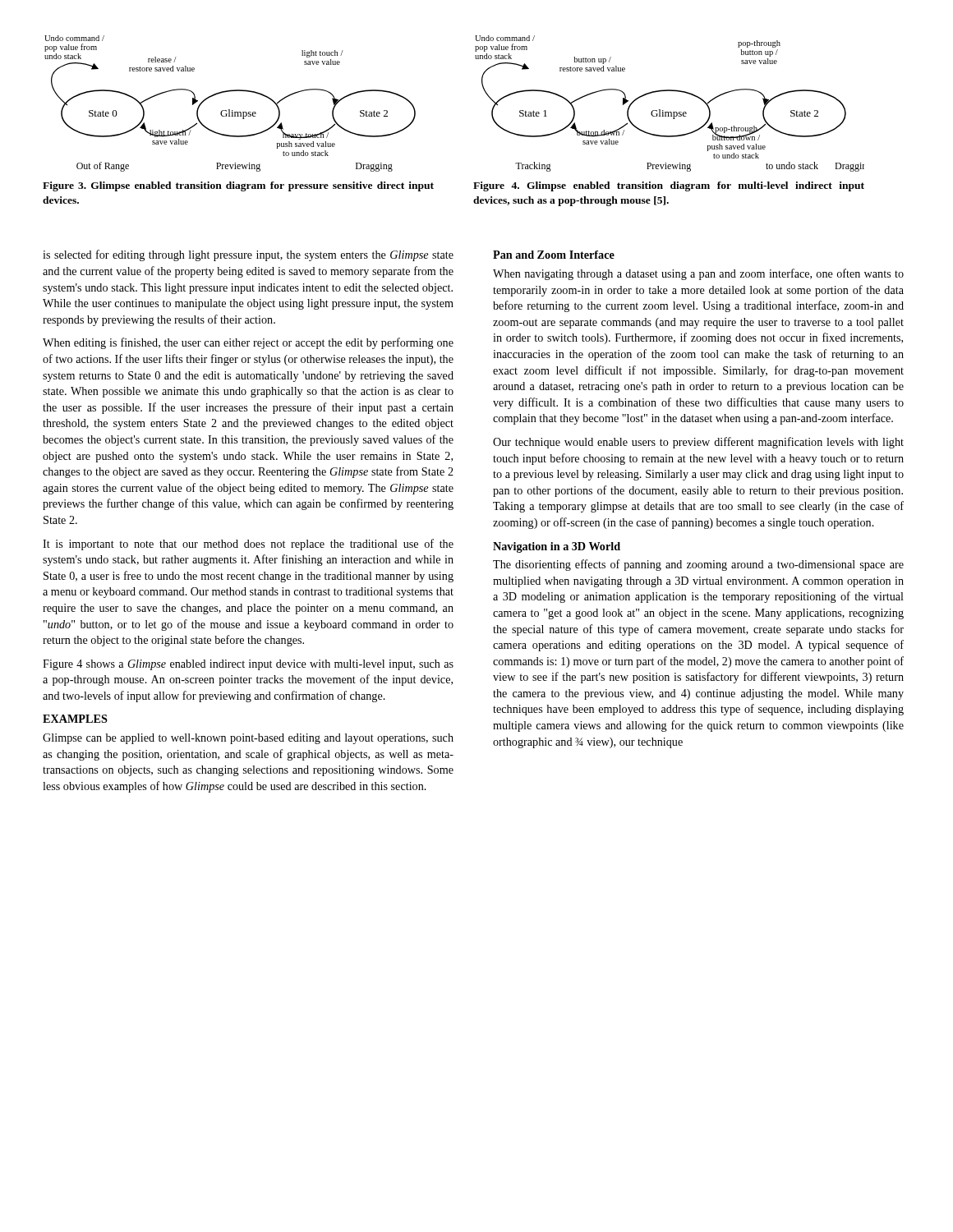Find the text block that says "Our technique would enable users to preview different"
Viewport: 953px width, 1232px height.
point(698,483)
